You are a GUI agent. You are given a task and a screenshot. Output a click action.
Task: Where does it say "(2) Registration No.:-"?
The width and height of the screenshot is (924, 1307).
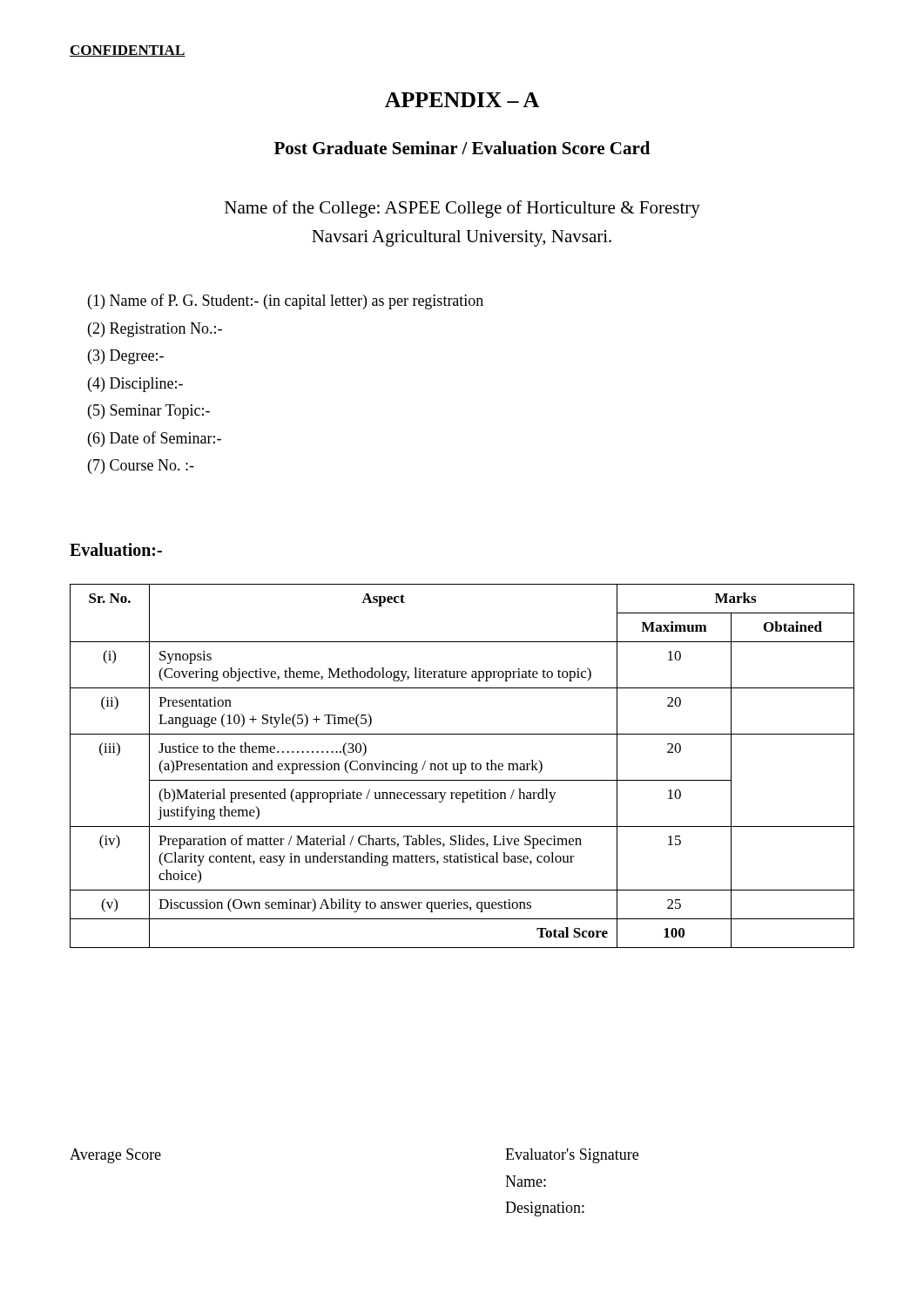(x=155, y=328)
